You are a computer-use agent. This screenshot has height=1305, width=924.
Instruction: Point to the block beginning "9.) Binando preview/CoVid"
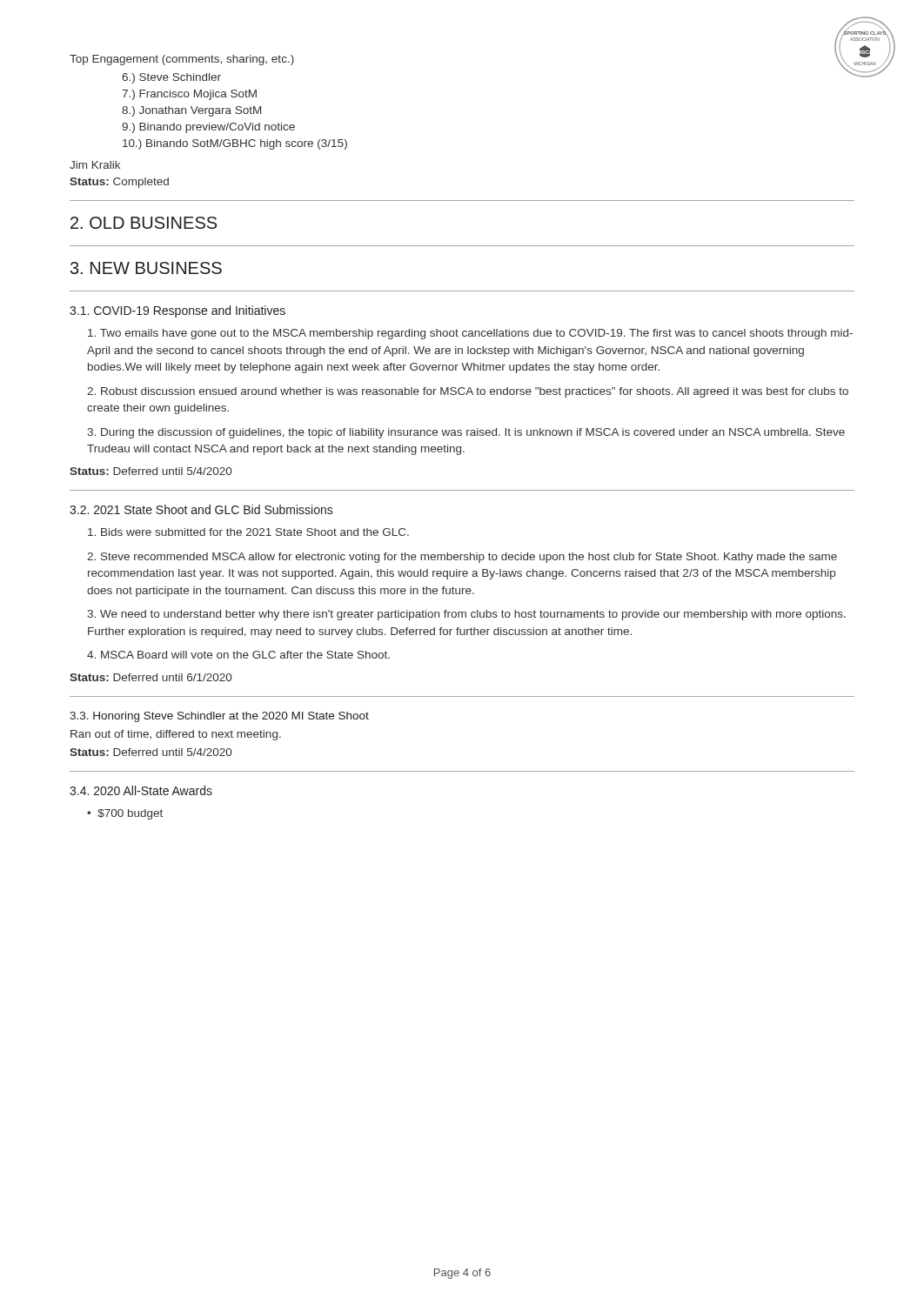(x=209, y=127)
